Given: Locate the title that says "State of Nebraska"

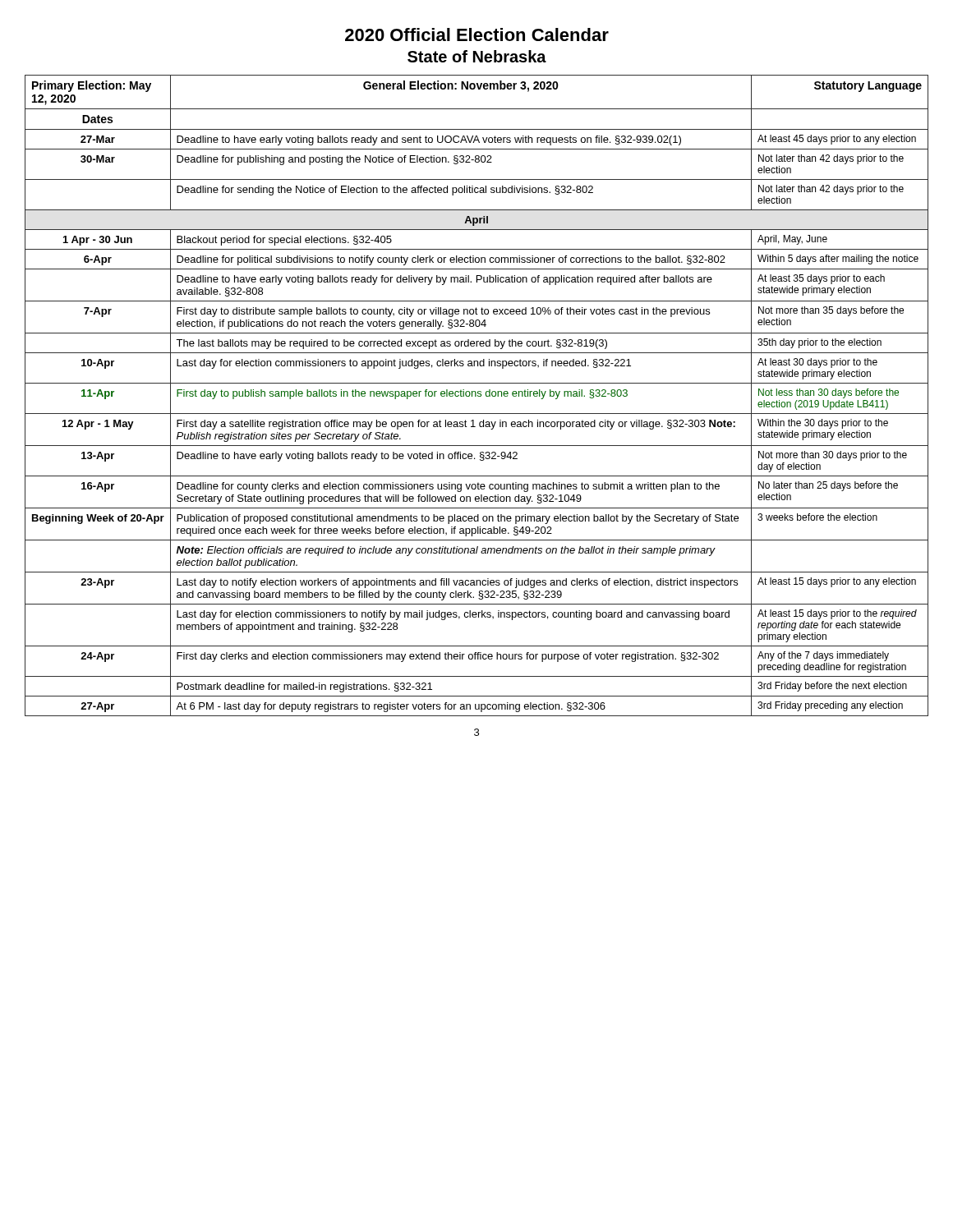Looking at the screenshot, I should point(476,57).
